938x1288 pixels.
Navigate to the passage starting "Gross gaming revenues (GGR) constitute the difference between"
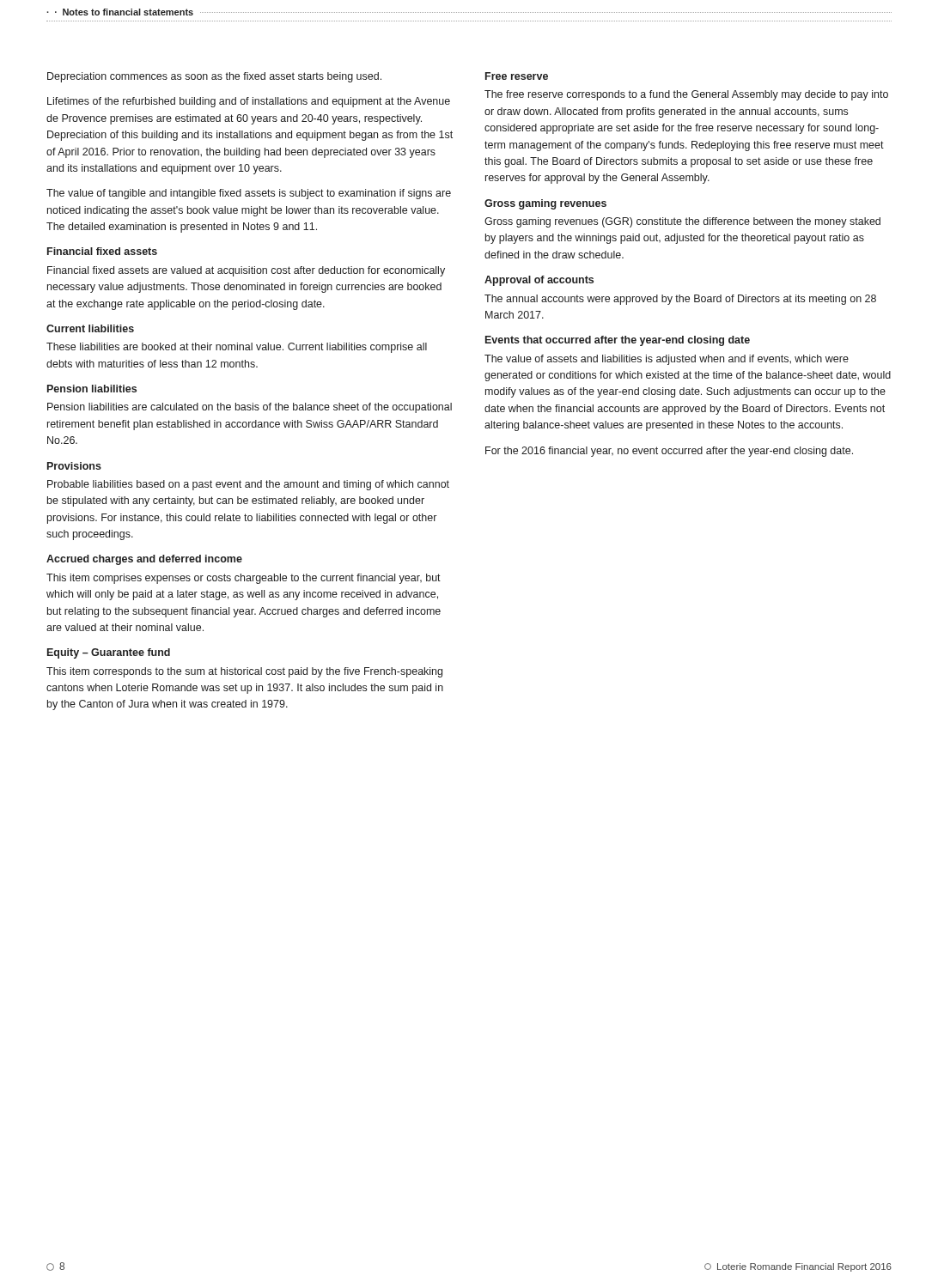click(x=688, y=239)
